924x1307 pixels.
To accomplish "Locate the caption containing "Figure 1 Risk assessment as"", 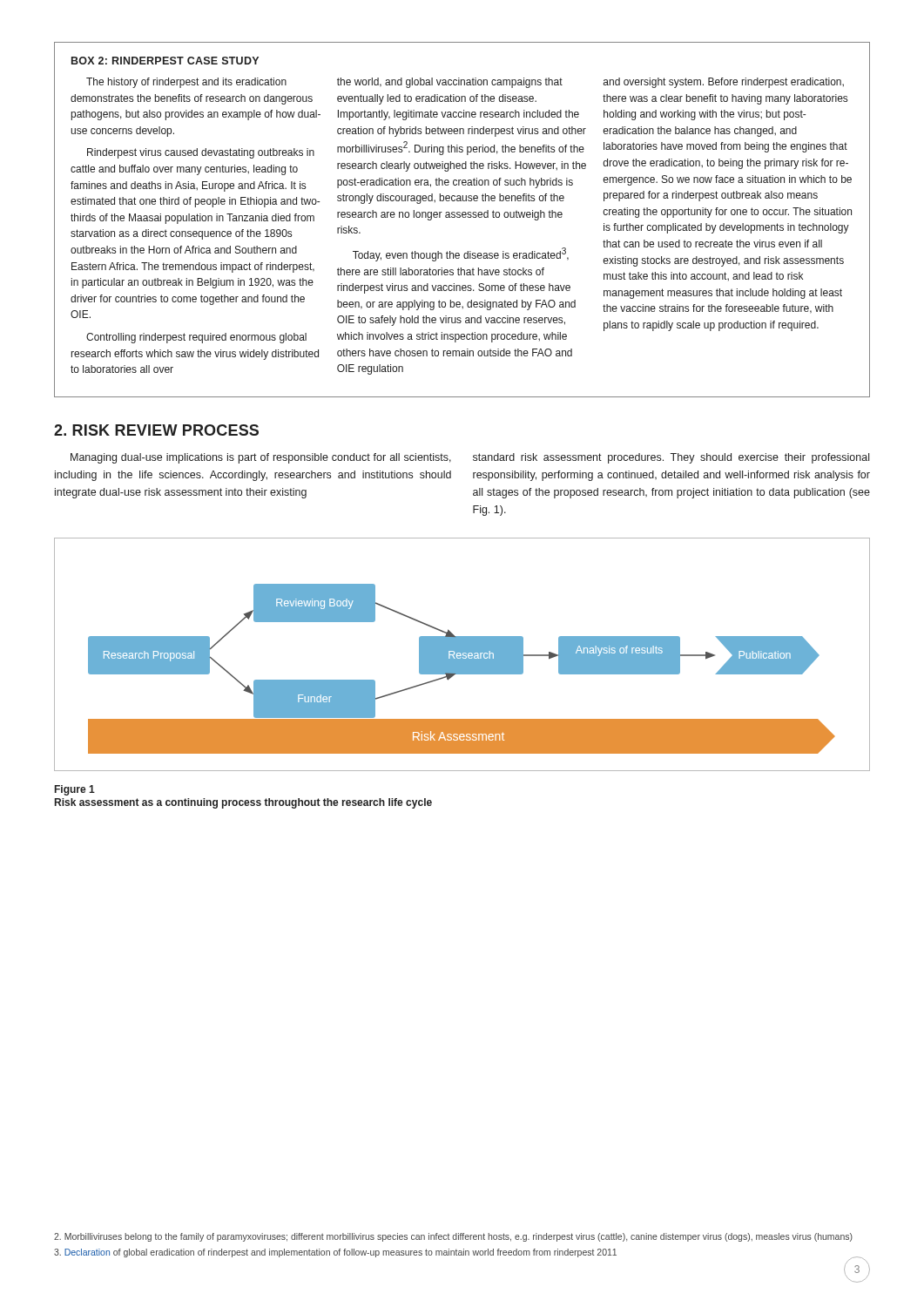I will [75, 790].
